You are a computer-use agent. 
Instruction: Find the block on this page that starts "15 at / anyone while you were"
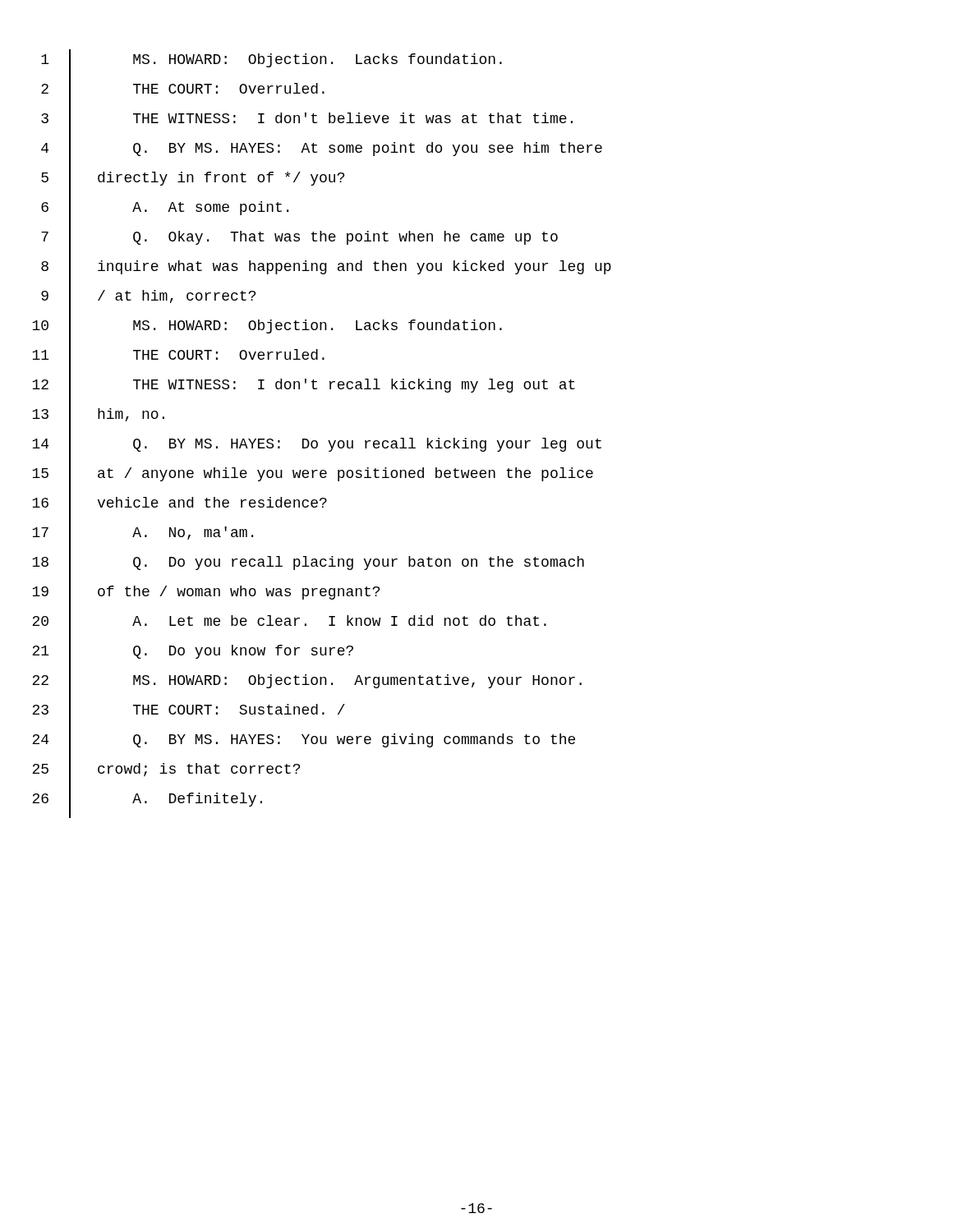[x=476, y=478]
